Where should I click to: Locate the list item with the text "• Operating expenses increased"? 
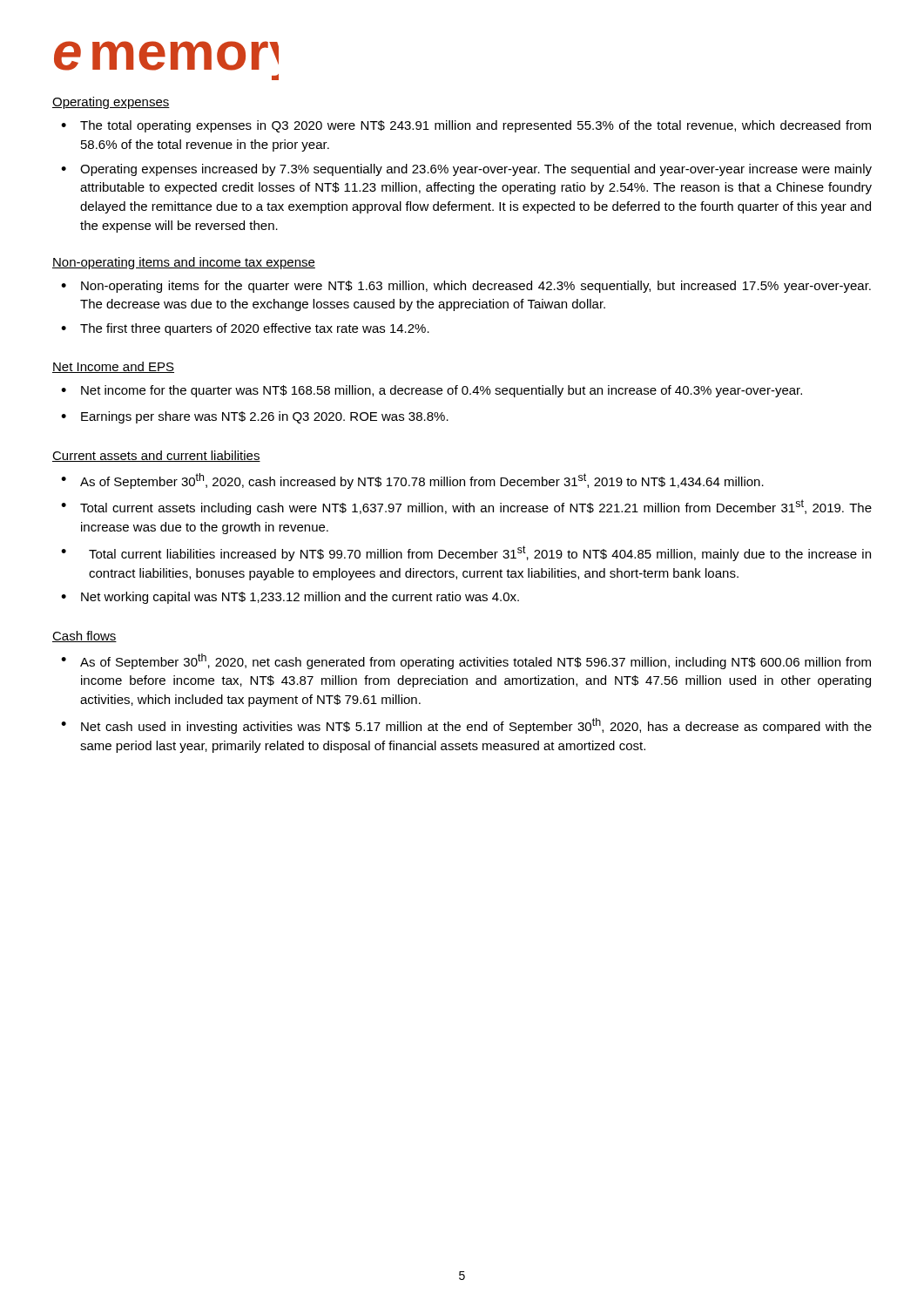[466, 197]
